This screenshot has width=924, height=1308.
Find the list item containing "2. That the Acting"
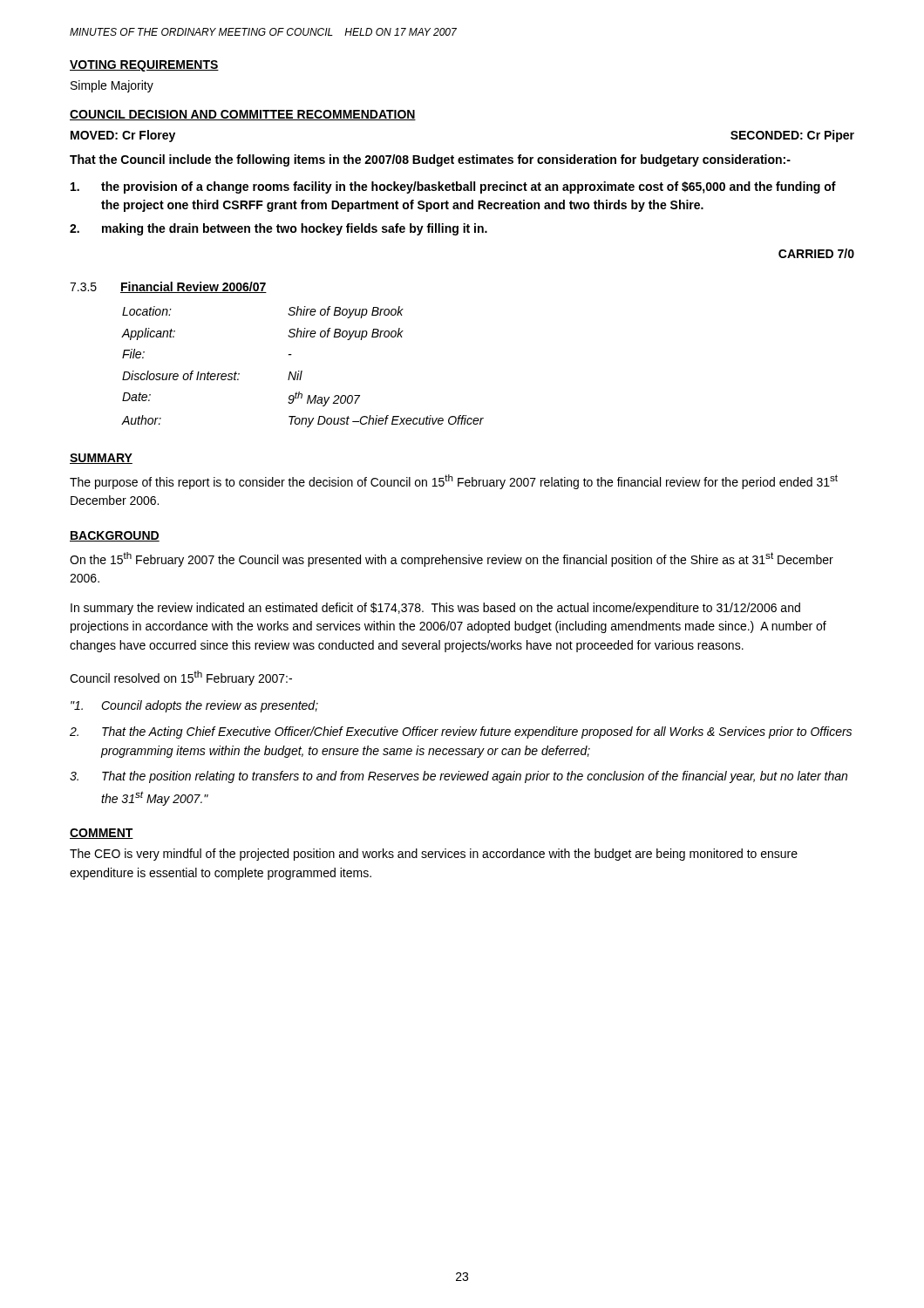462,742
